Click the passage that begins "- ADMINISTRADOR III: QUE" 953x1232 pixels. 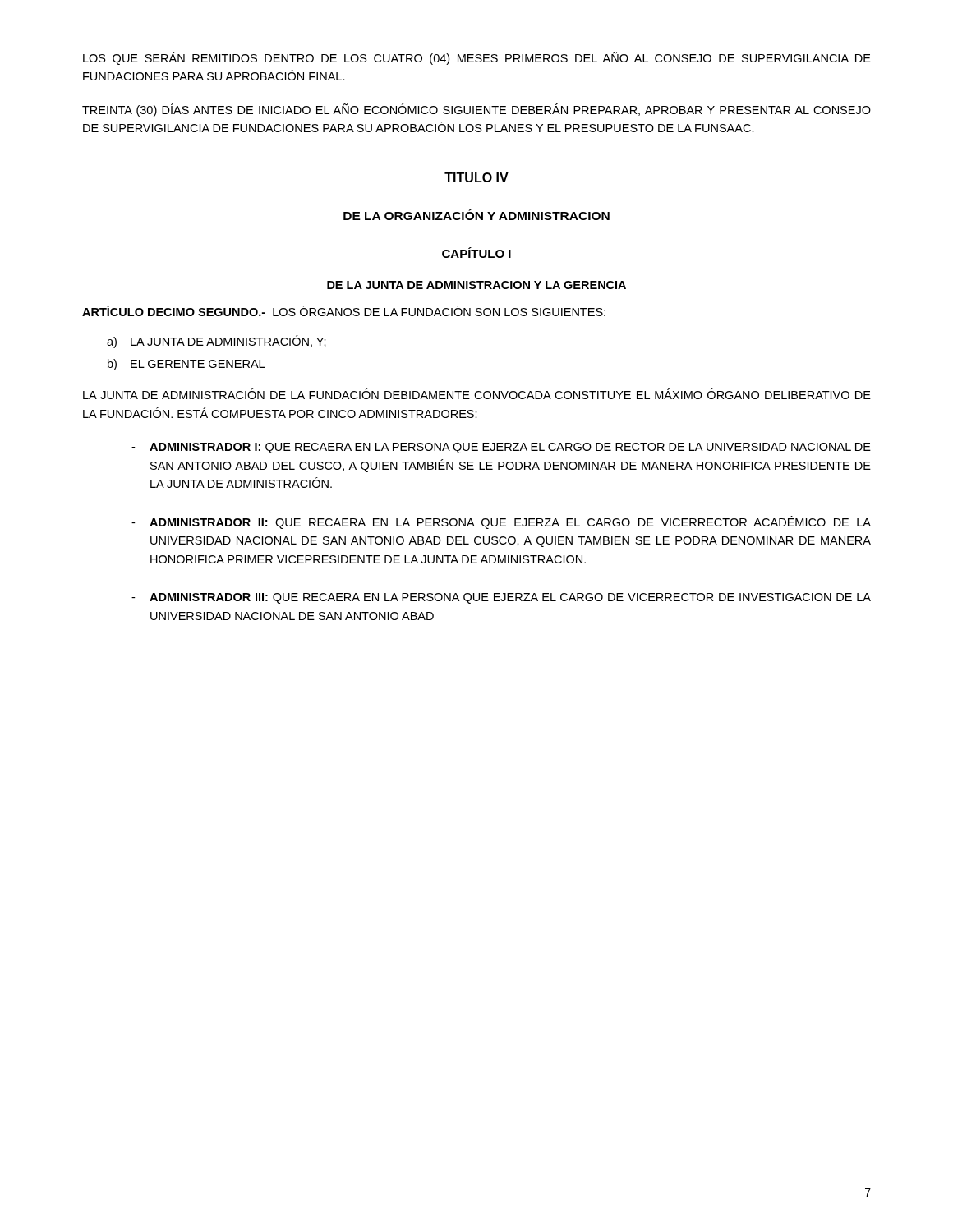coord(501,607)
